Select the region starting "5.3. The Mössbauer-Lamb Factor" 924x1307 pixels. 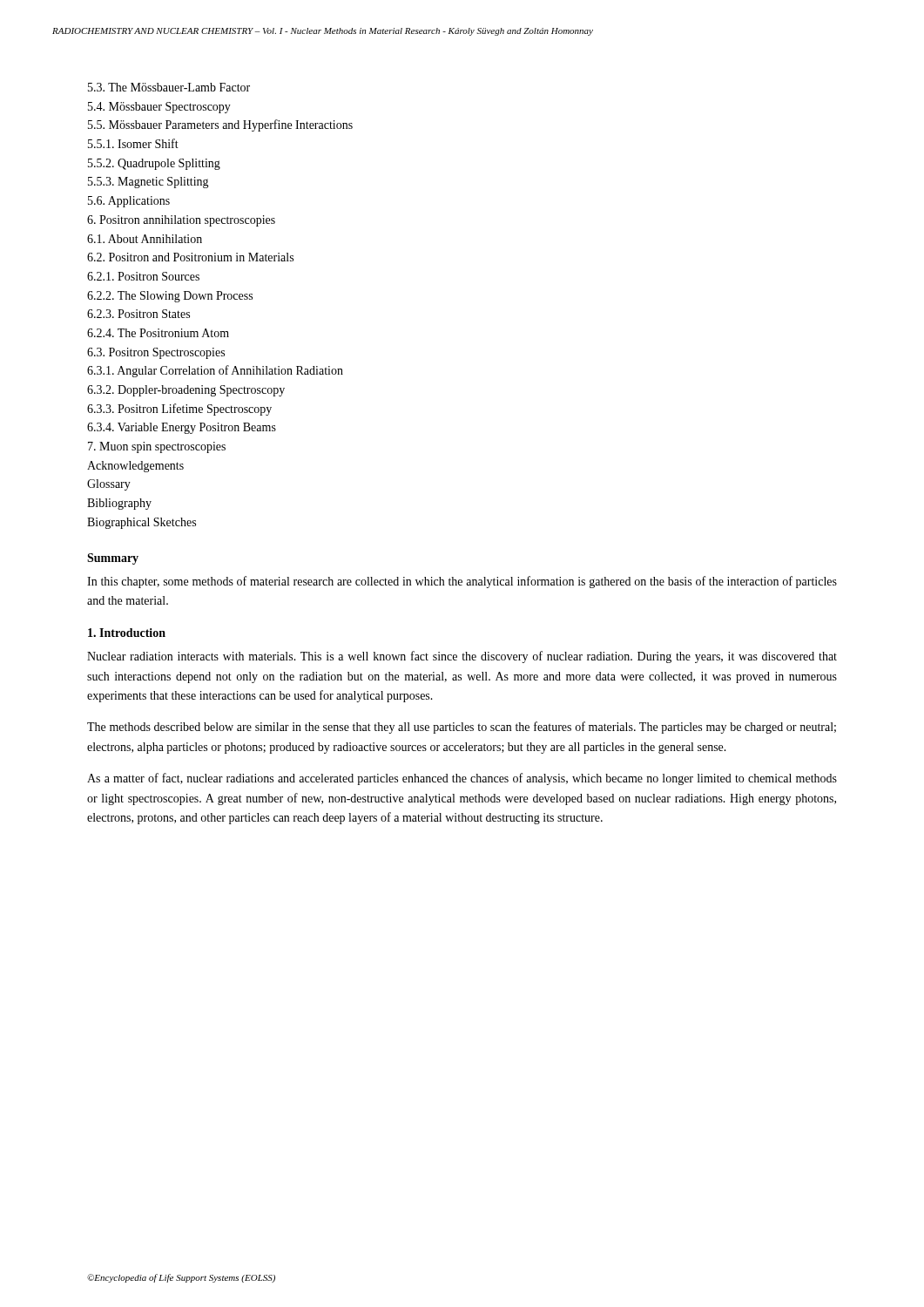coord(169,88)
